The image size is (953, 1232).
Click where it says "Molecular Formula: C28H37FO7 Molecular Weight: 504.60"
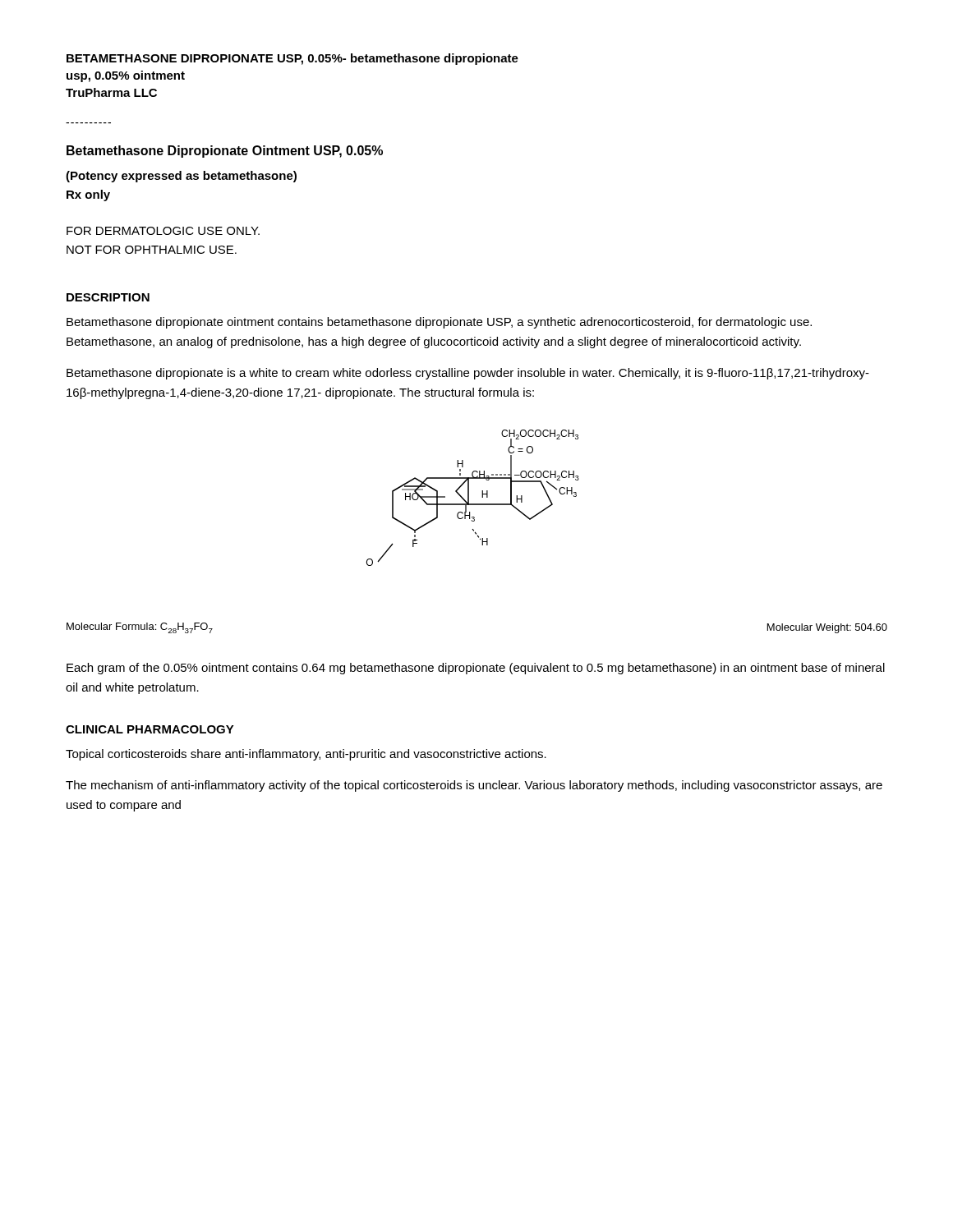click(142, 628)
